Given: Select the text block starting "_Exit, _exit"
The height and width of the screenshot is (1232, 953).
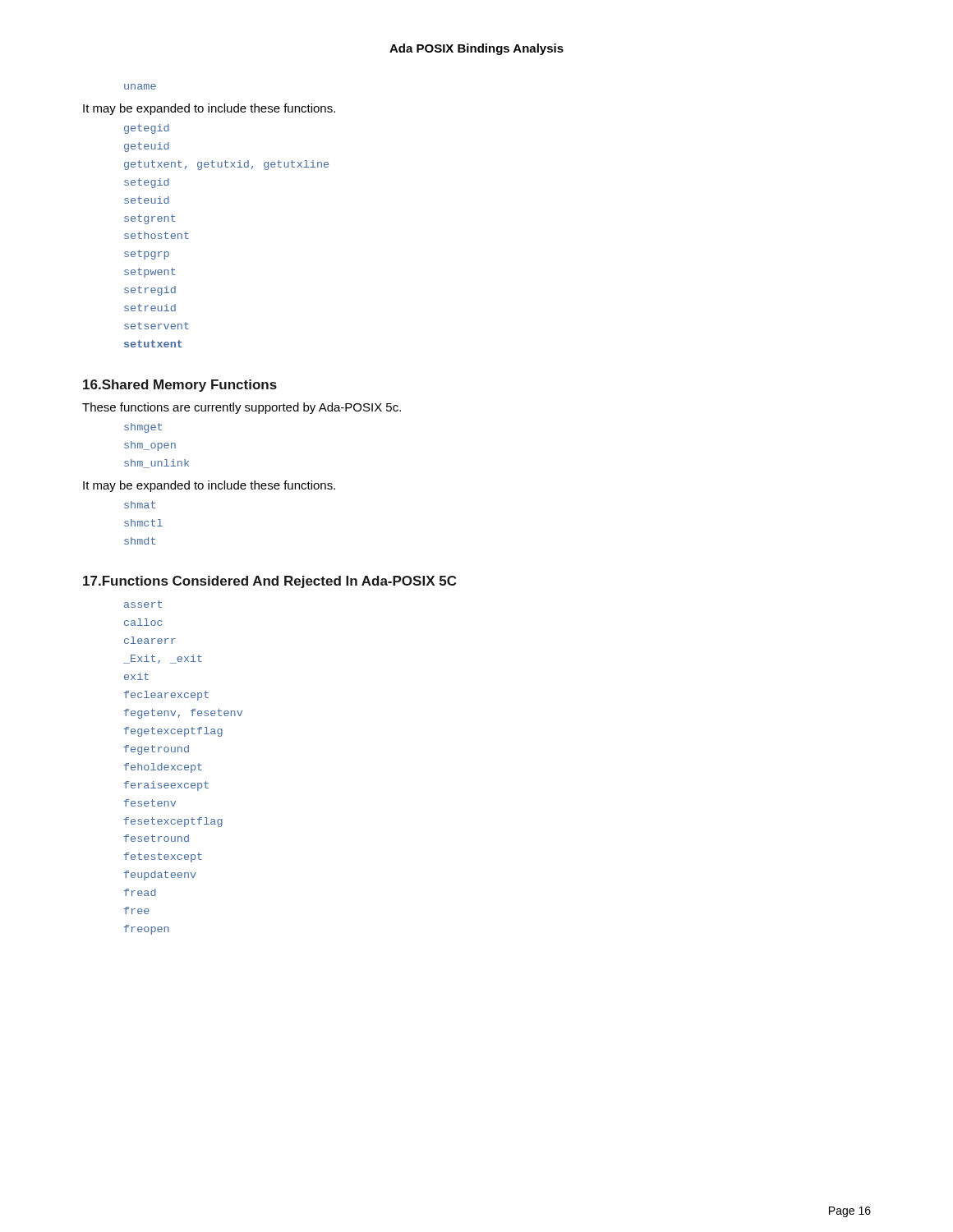Looking at the screenshot, I should (163, 659).
